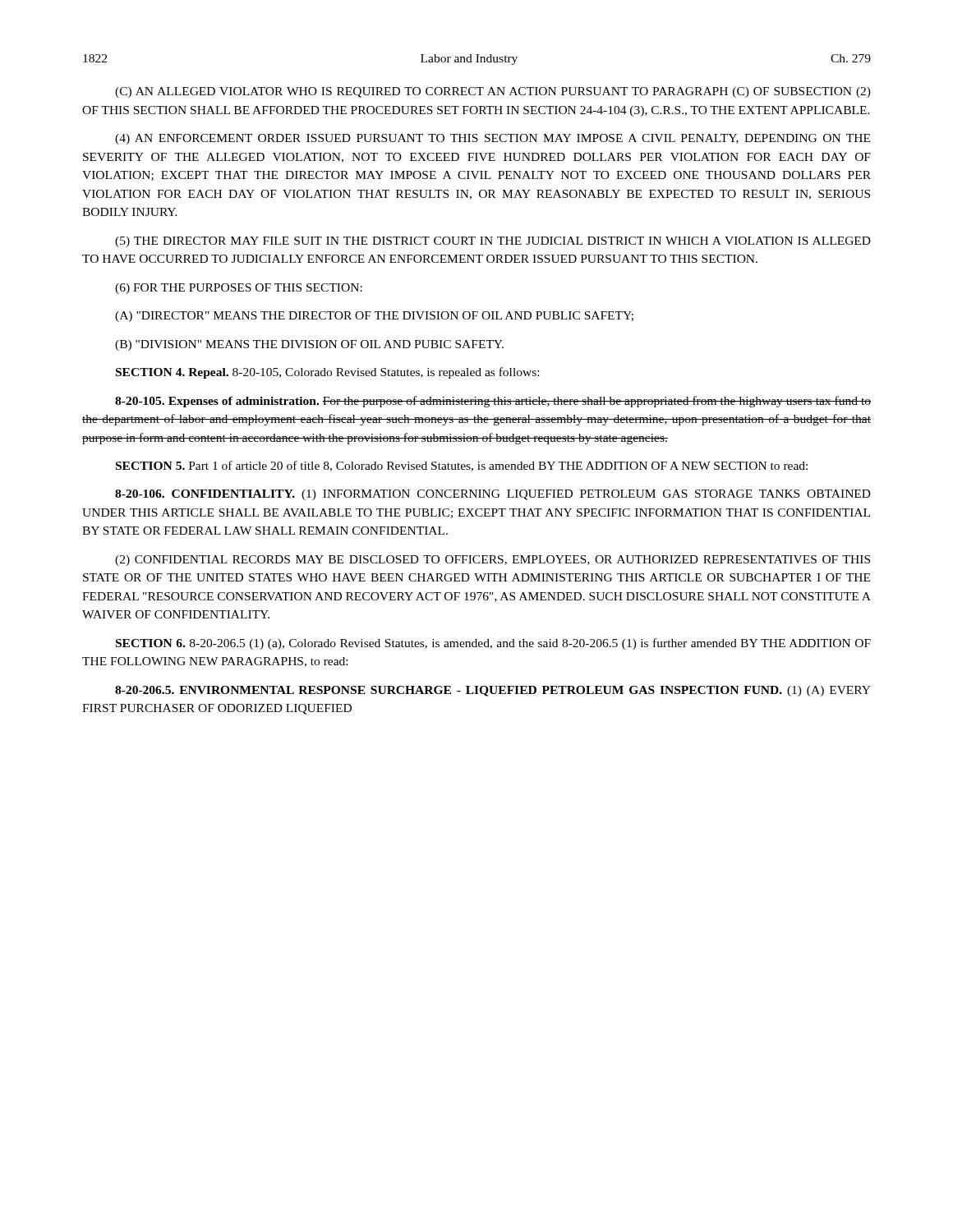953x1232 pixels.
Task: Click on the text block with the text "(c) AN ALLEGED VIOLATOR WHO IS REQUIRED TO"
Action: click(x=476, y=101)
